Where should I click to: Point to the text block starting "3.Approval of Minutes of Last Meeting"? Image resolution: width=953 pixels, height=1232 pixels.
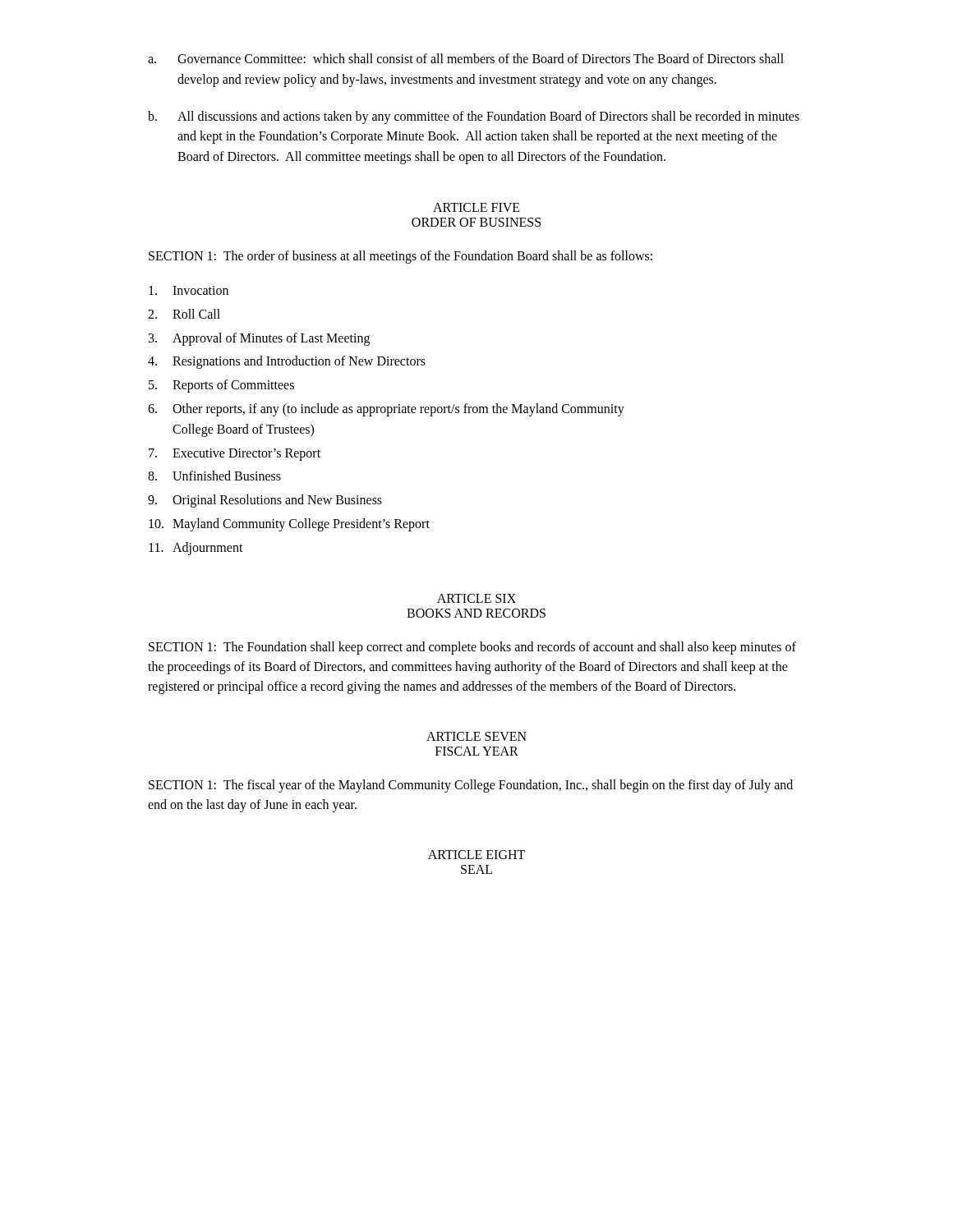[x=259, y=338]
